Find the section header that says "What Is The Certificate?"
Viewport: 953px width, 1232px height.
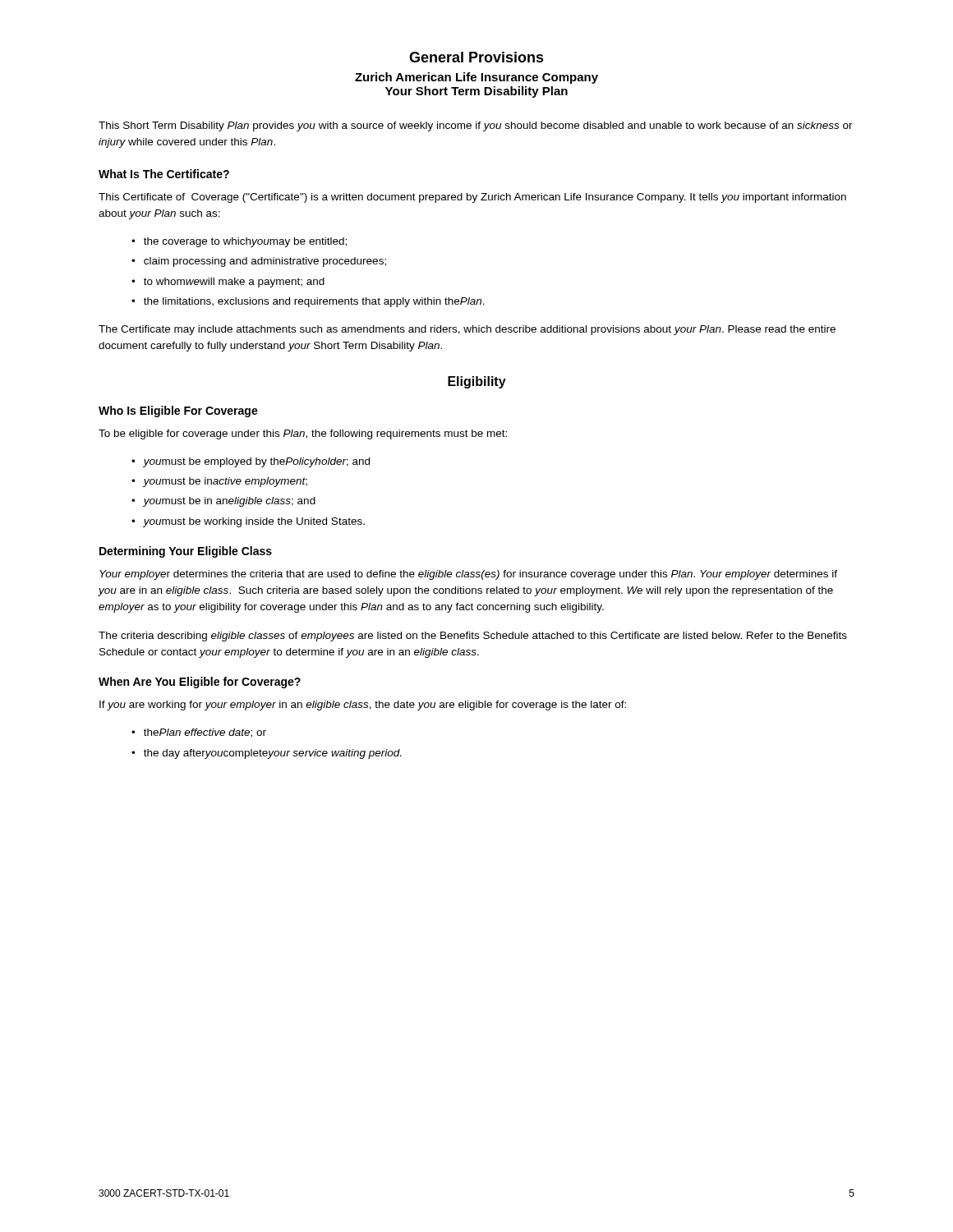(164, 174)
